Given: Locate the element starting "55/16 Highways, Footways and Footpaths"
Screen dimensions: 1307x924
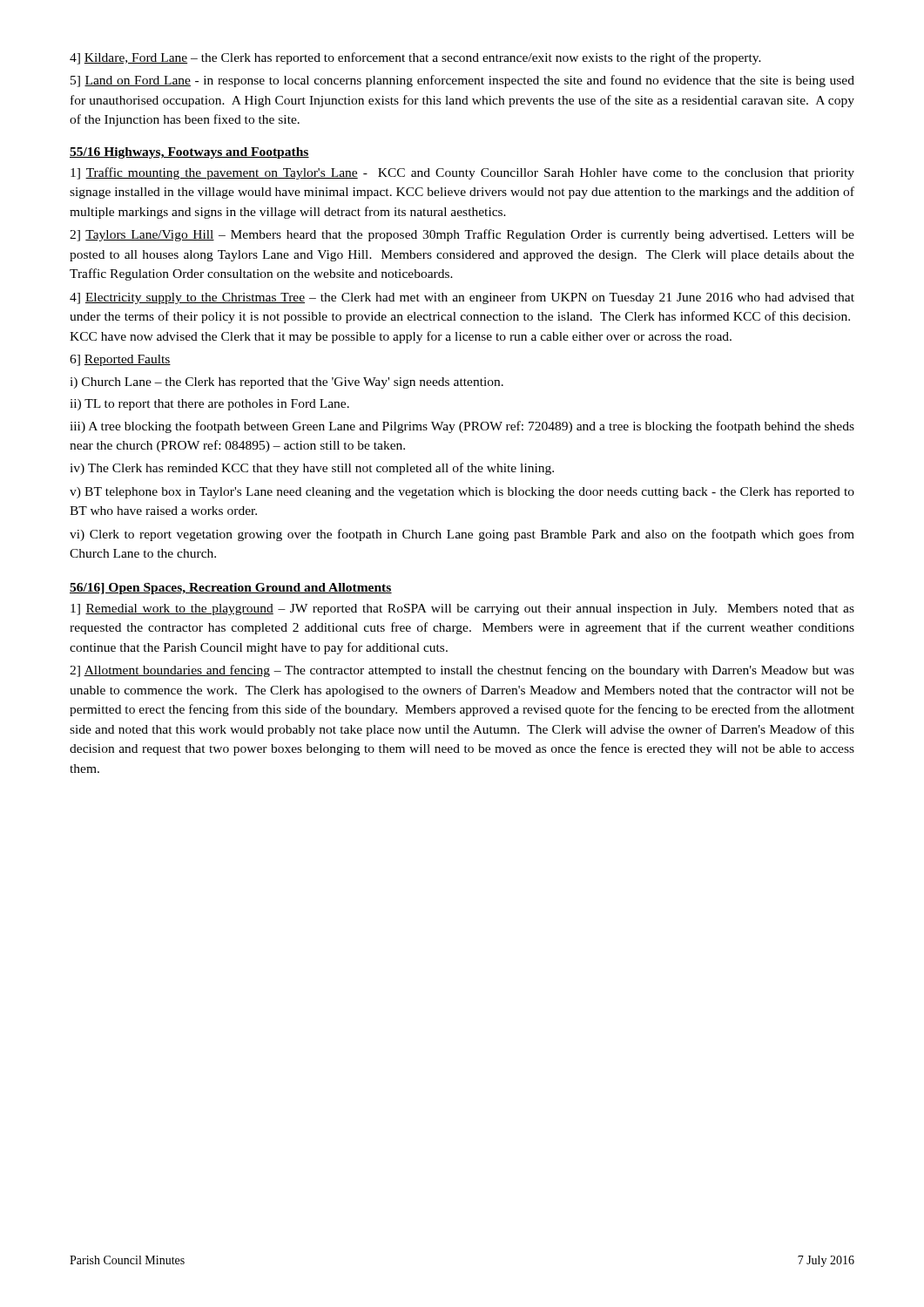Looking at the screenshot, I should pos(189,151).
